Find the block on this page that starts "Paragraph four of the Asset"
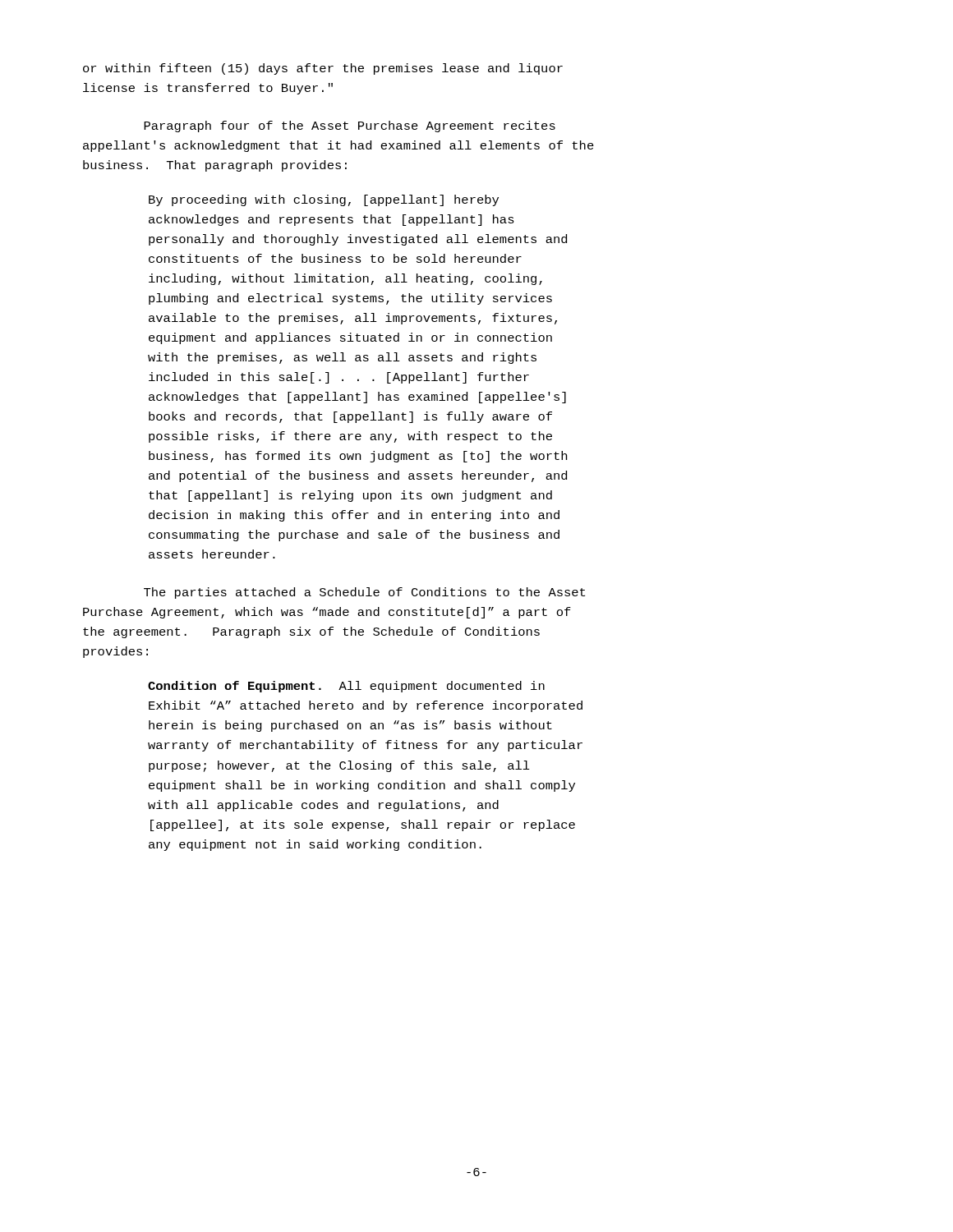 tap(338, 146)
